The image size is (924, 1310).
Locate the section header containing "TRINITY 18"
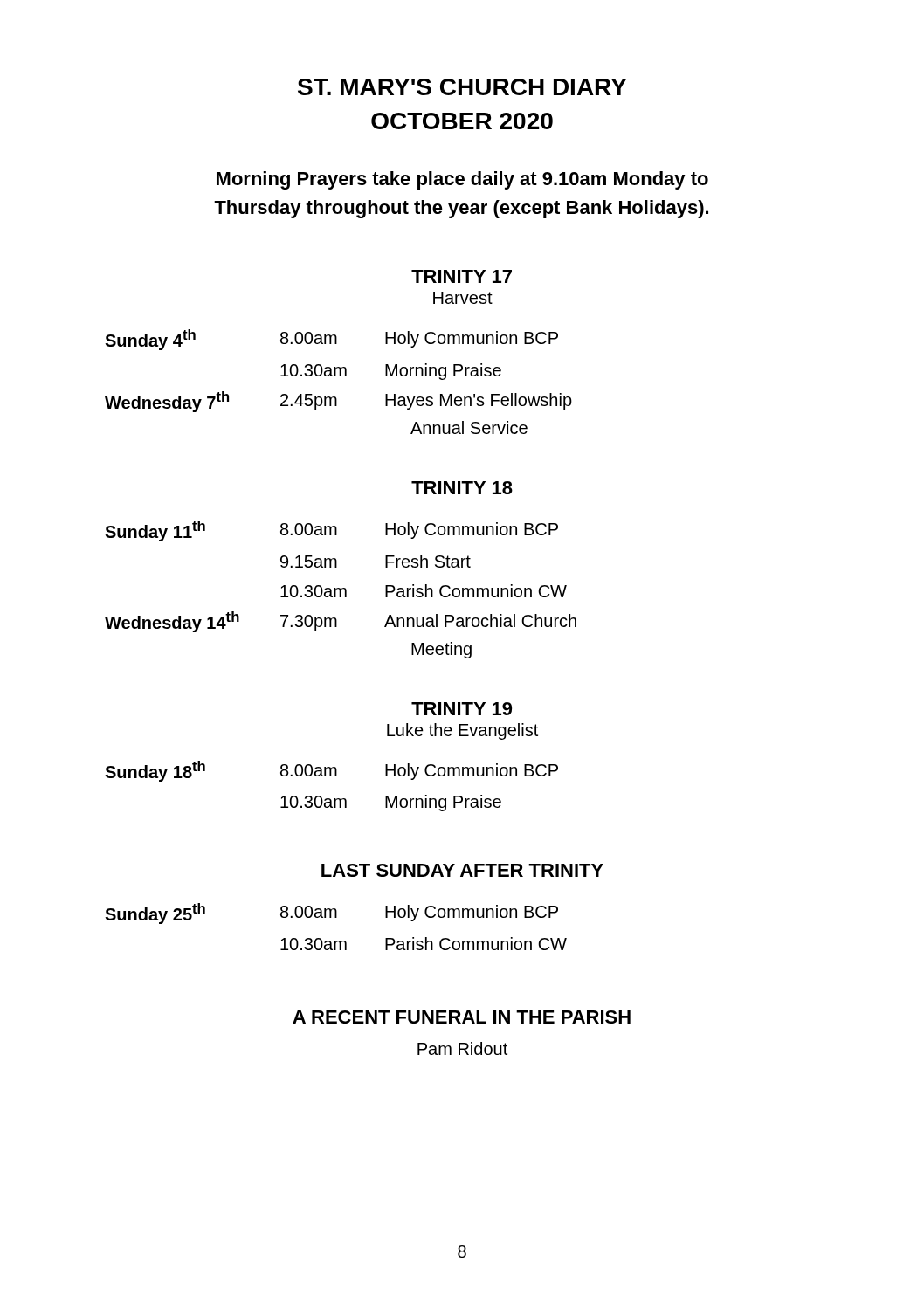[462, 488]
